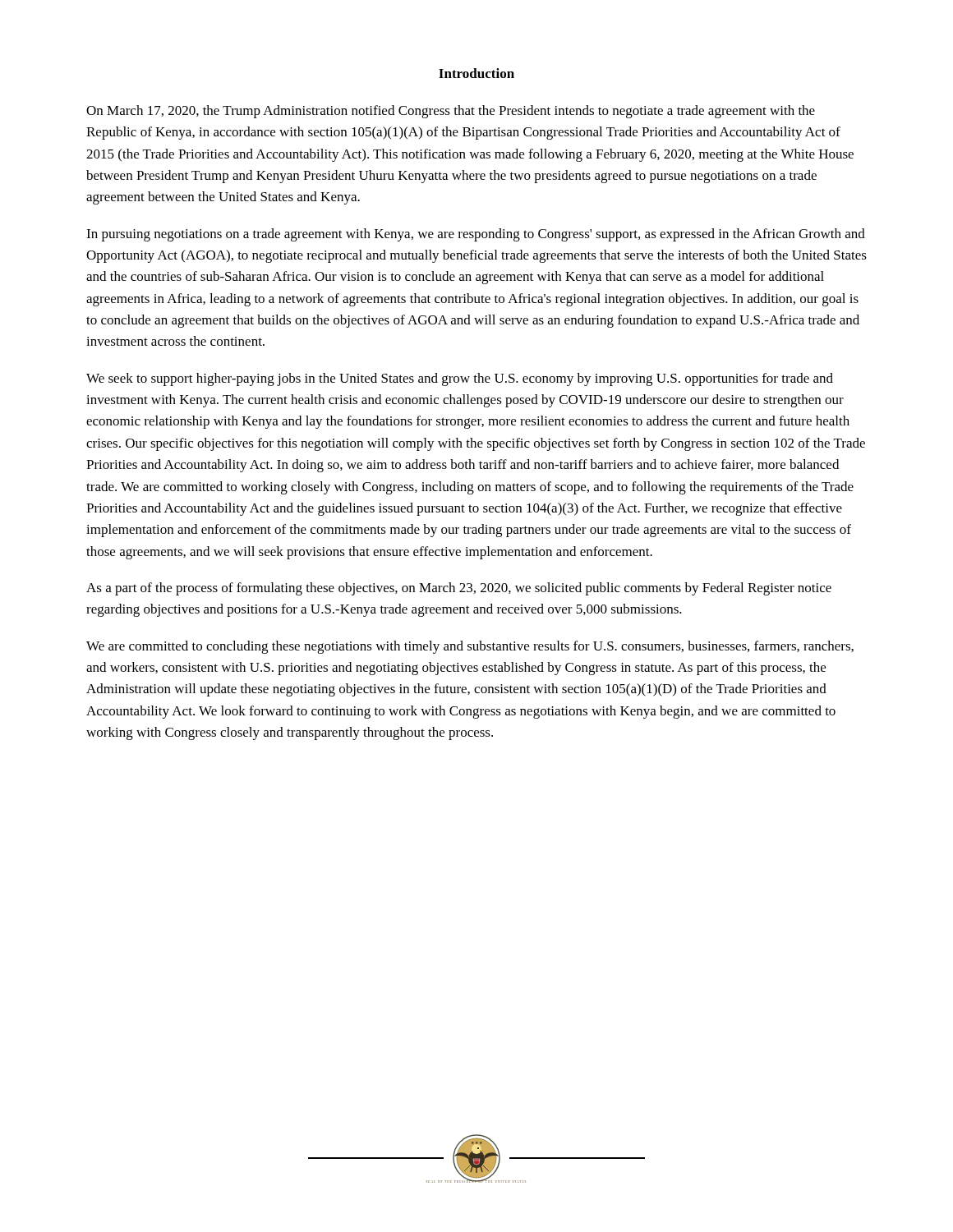953x1232 pixels.
Task: Find the region starting "As a part of the"
Action: point(459,598)
